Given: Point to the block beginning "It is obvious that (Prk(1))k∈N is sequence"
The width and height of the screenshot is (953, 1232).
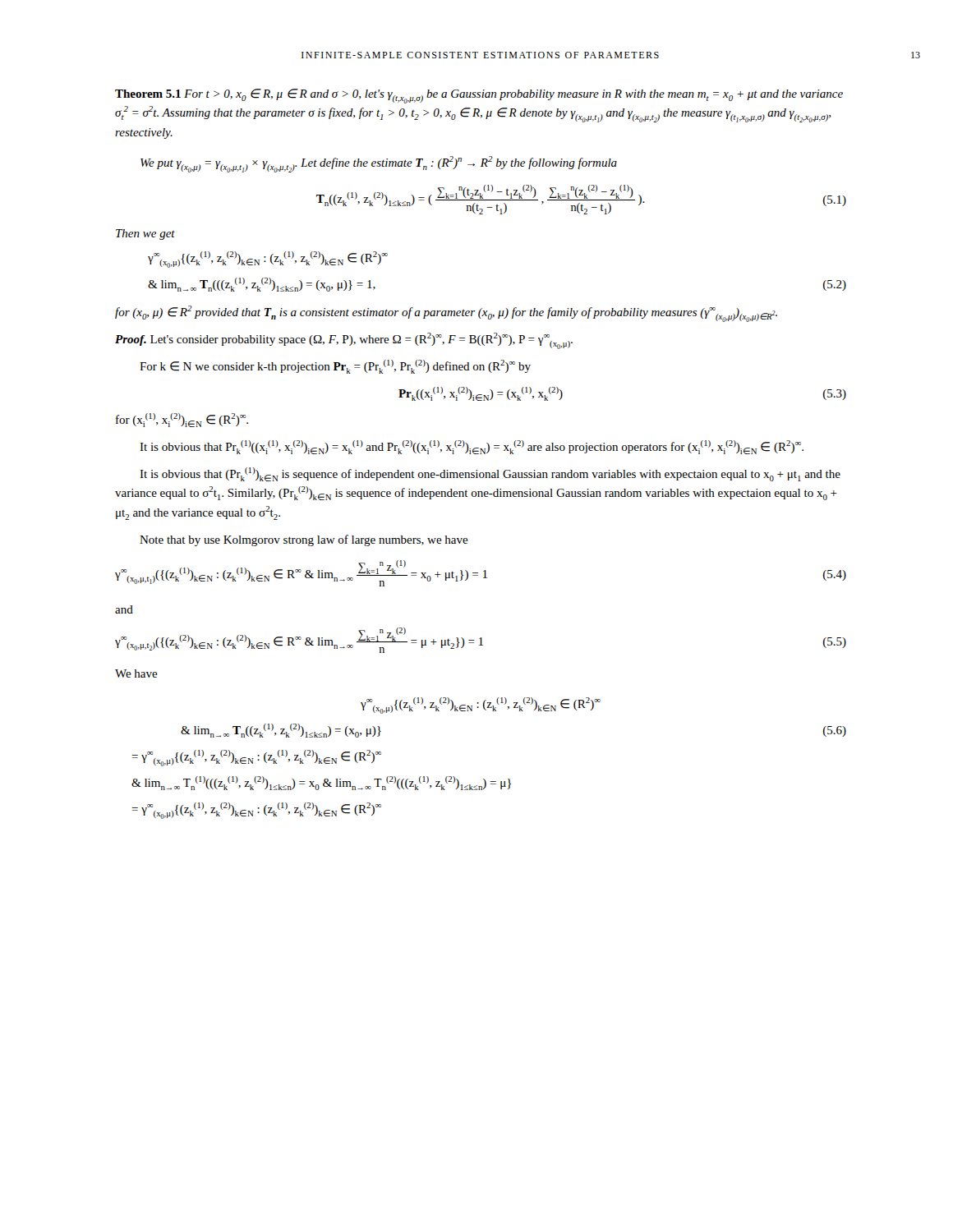Looking at the screenshot, I should pyautogui.click(x=478, y=493).
